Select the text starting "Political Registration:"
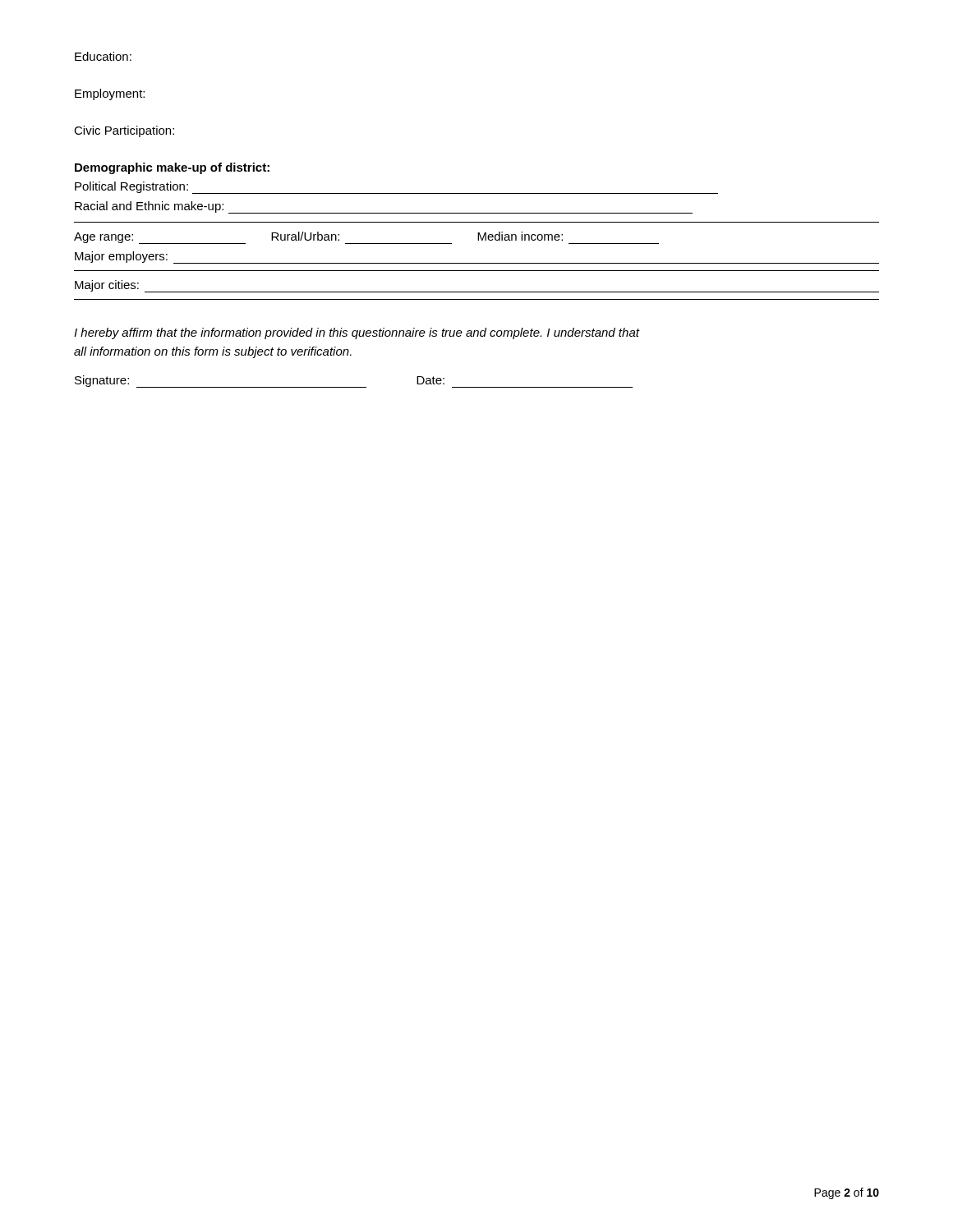Image resolution: width=953 pixels, height=1232 pixels. pyautogui.click(x=396, y=186)
